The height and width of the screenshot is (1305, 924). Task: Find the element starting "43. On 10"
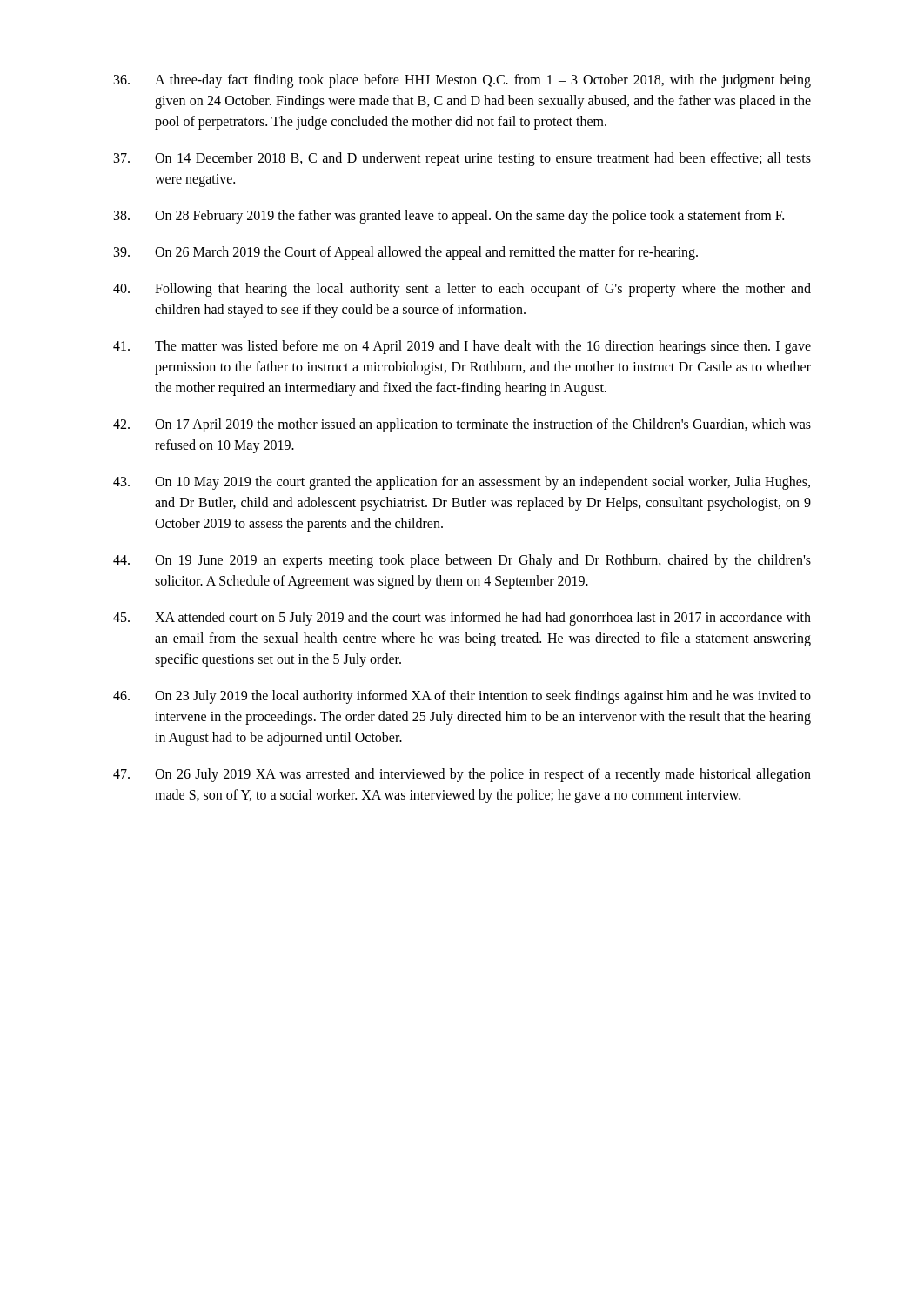point(462,503)
